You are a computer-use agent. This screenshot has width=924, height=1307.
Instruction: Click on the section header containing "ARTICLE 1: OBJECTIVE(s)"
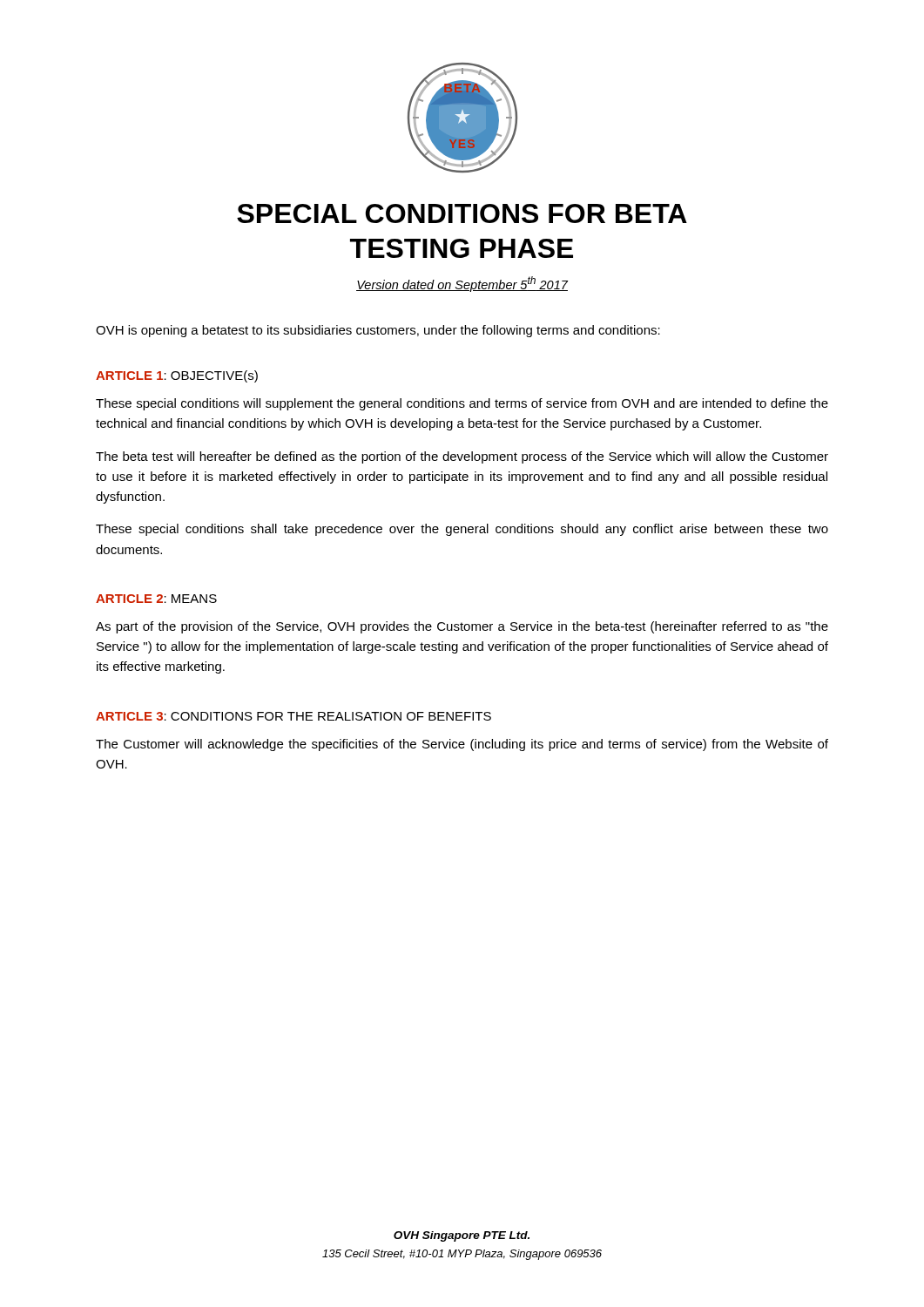(x=177, y=375)
